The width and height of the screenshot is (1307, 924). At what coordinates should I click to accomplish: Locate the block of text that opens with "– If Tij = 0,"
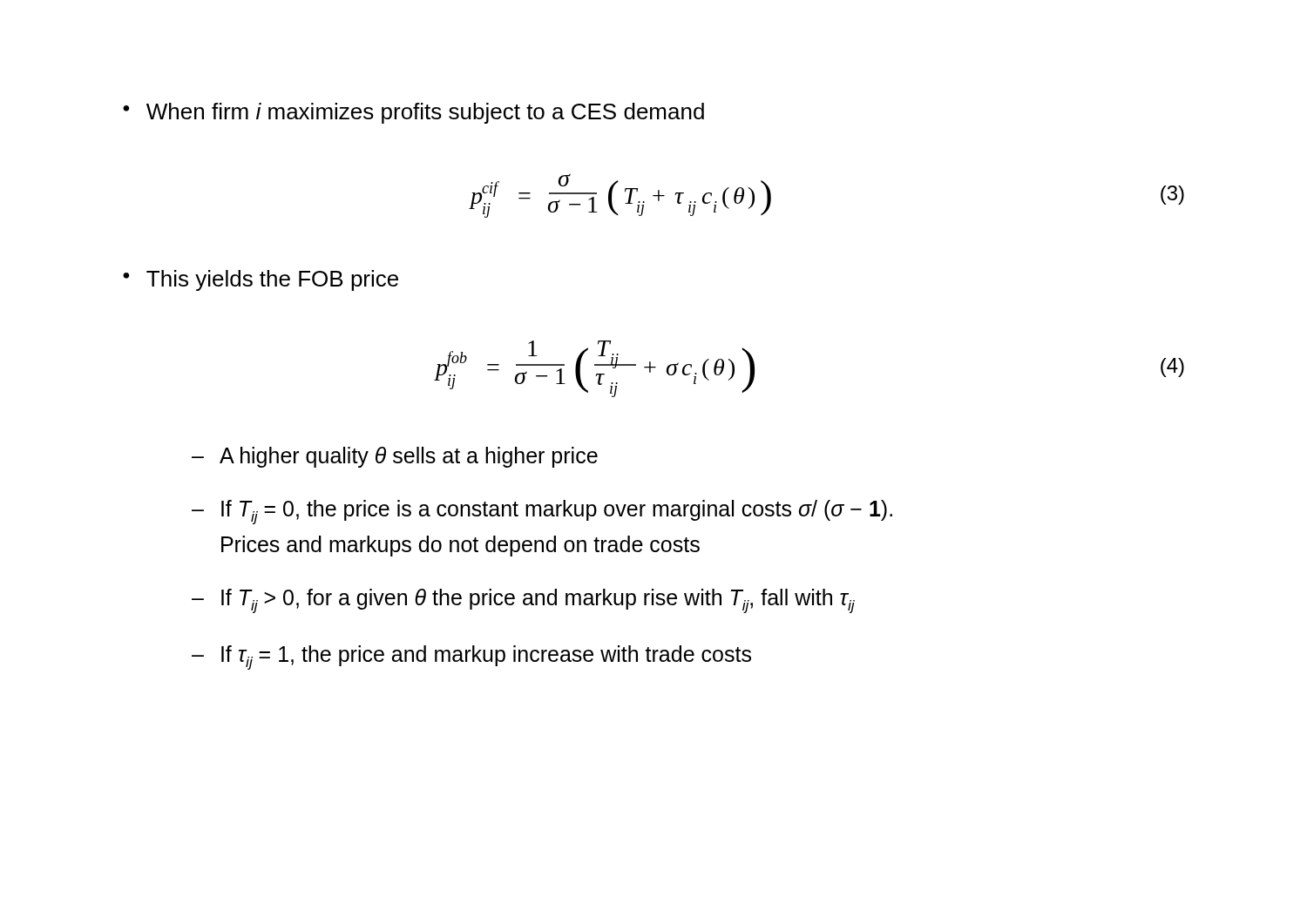543,527
